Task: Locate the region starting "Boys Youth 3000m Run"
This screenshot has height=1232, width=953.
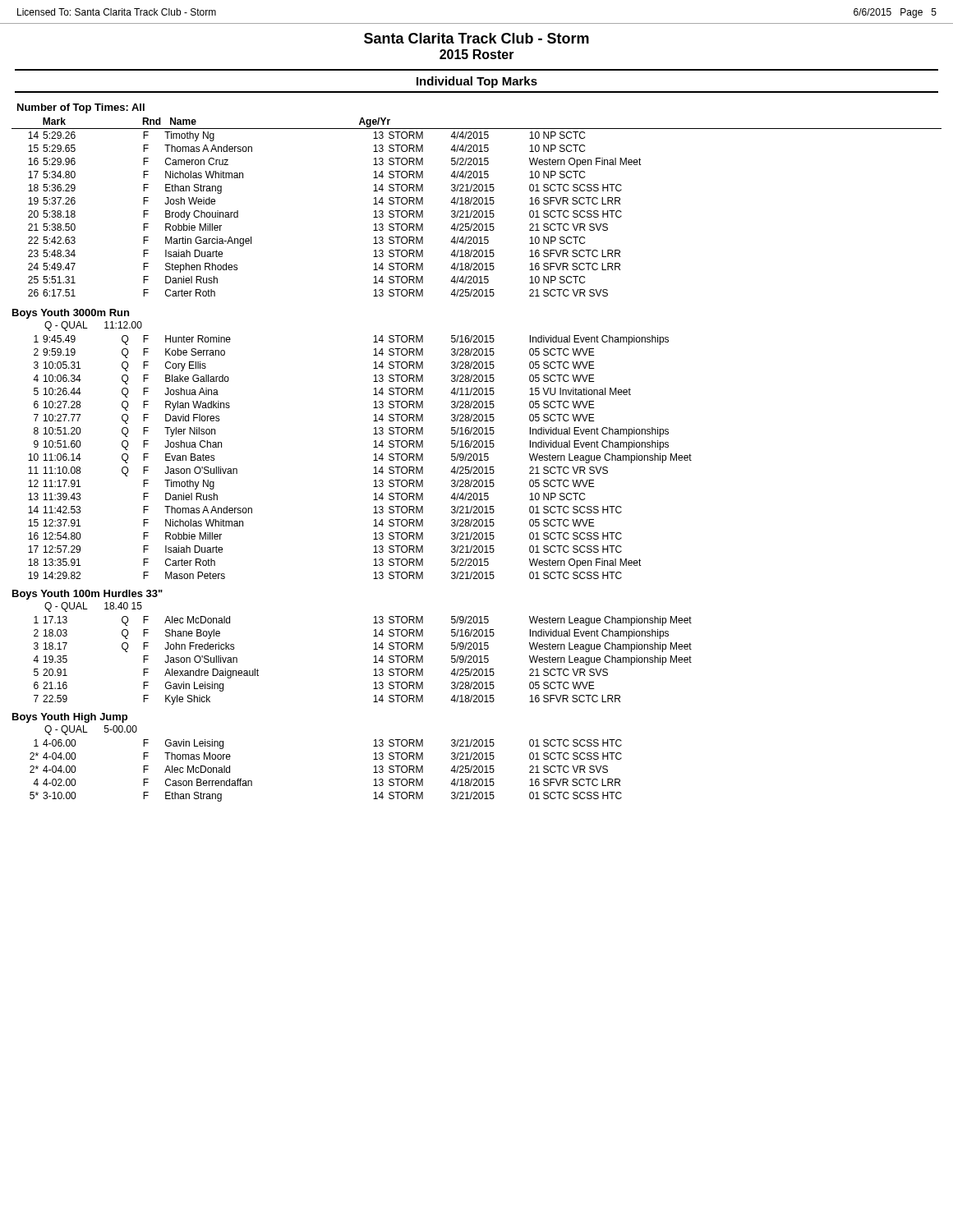Action: click(71, 313)
